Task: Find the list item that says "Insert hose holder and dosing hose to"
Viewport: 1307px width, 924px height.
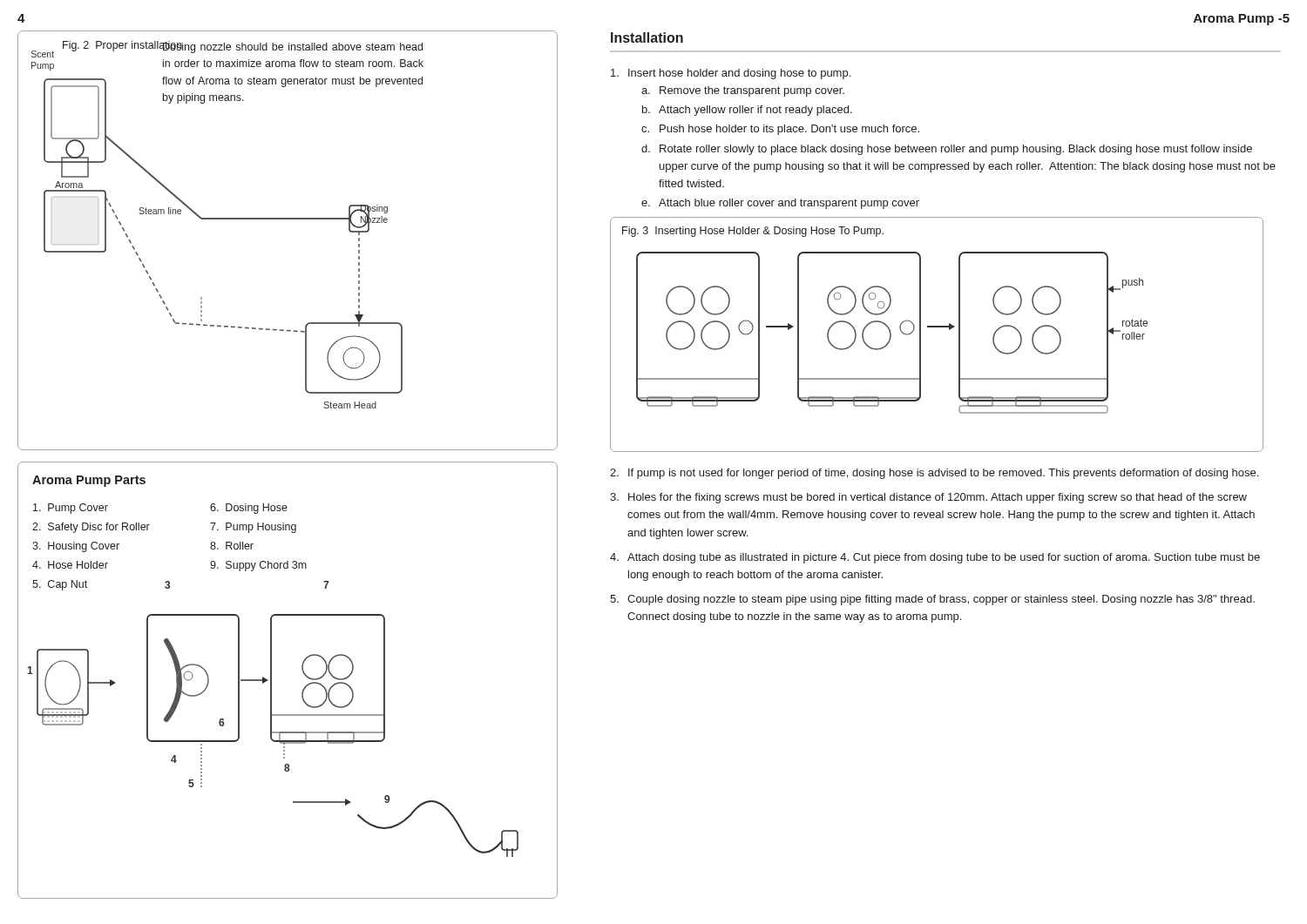Action: coord(731,73)
